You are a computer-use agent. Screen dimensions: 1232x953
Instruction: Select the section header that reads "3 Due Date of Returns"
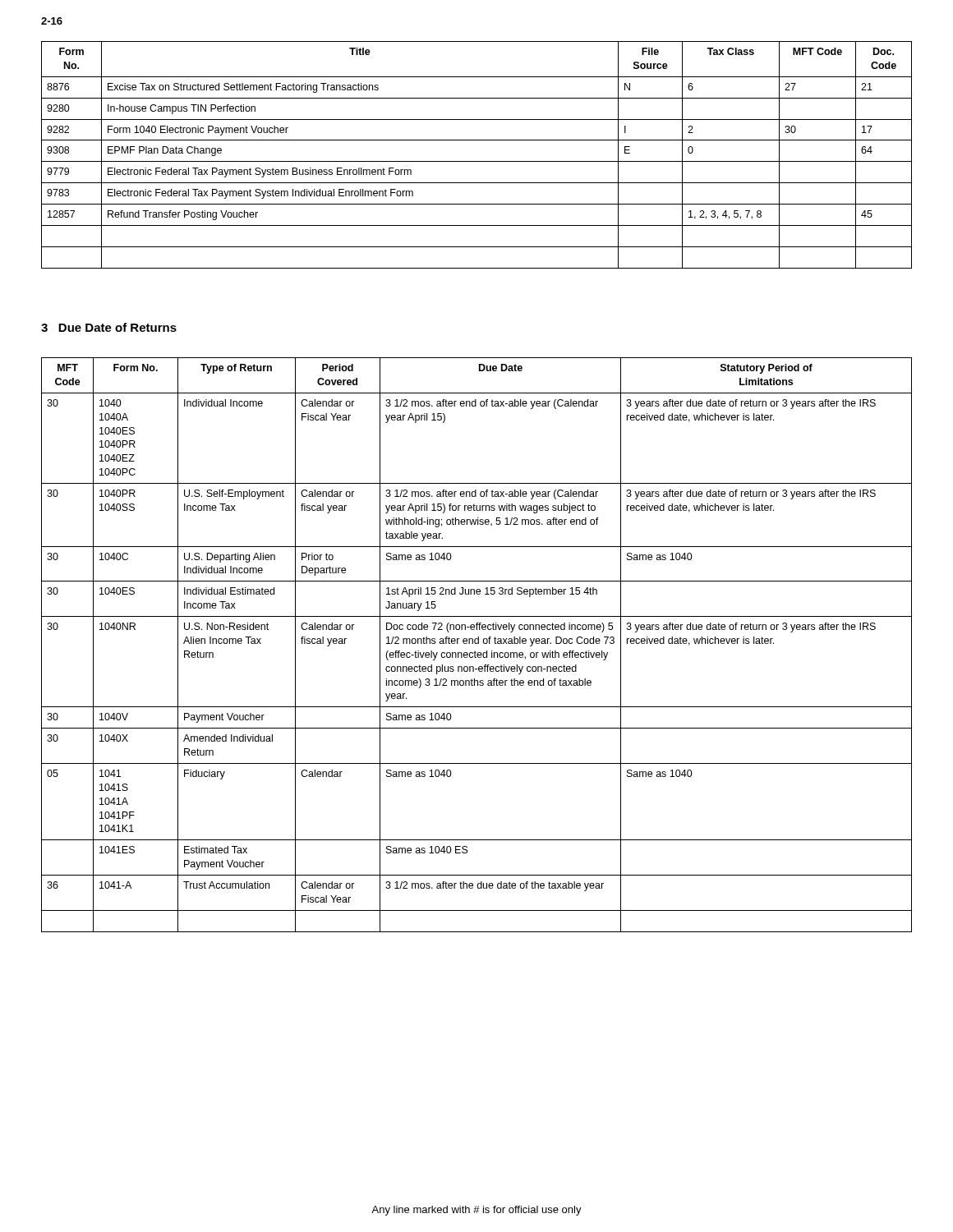click(109, 327)
